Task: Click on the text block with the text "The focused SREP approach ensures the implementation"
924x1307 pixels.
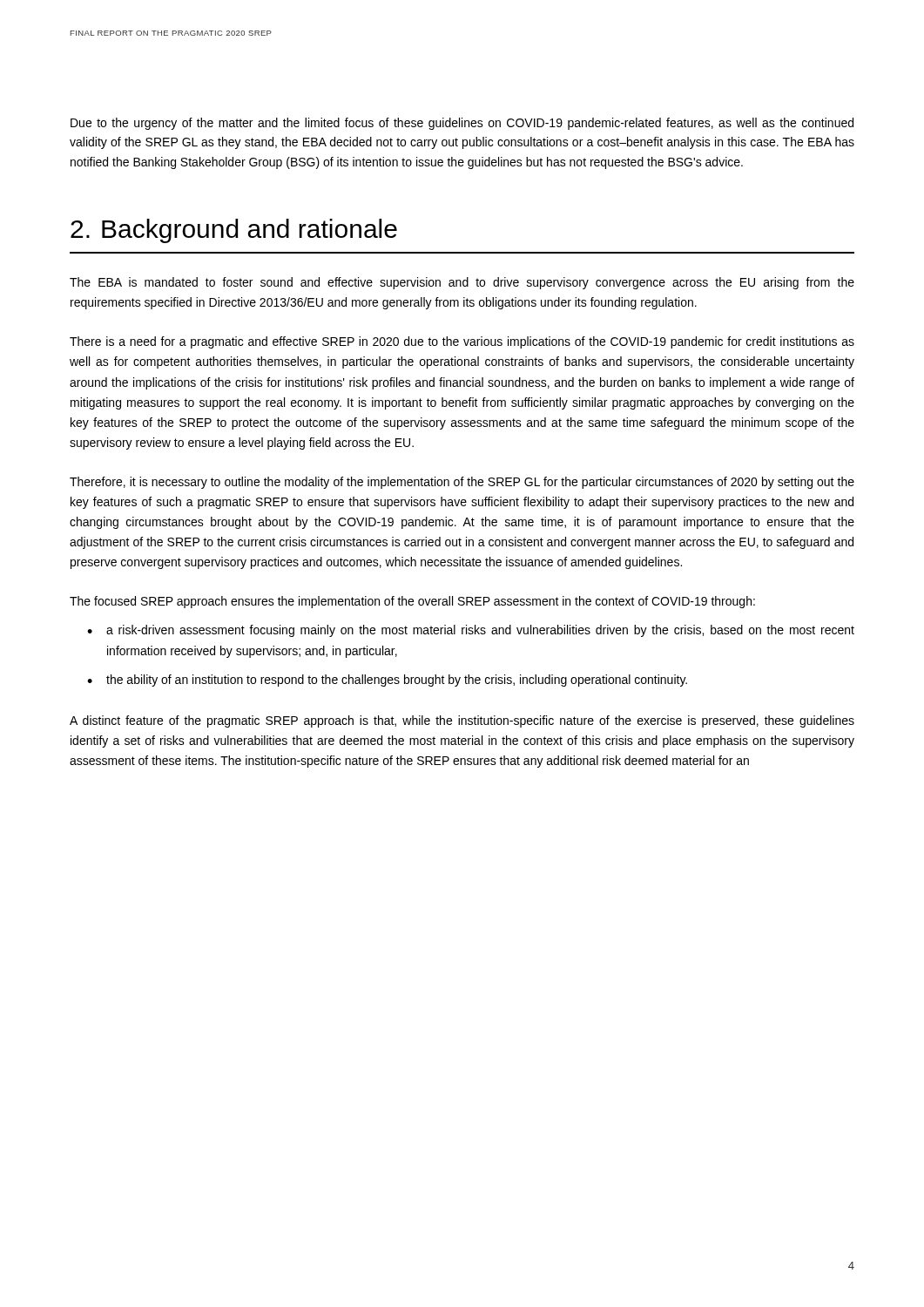Action: tap(413, 602)
